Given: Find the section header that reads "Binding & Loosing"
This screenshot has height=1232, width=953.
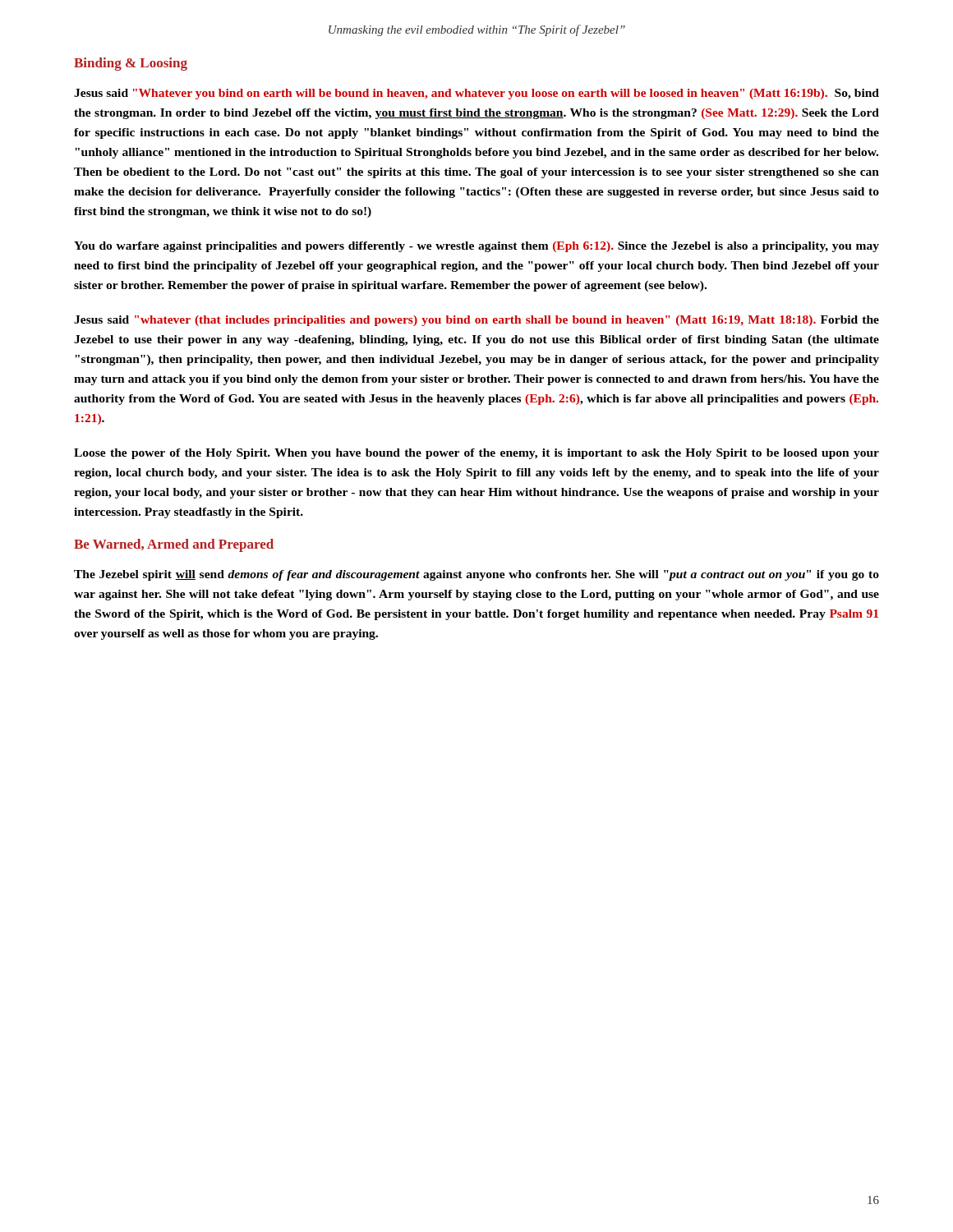Looking at the screenshot, I should (131, 63).
